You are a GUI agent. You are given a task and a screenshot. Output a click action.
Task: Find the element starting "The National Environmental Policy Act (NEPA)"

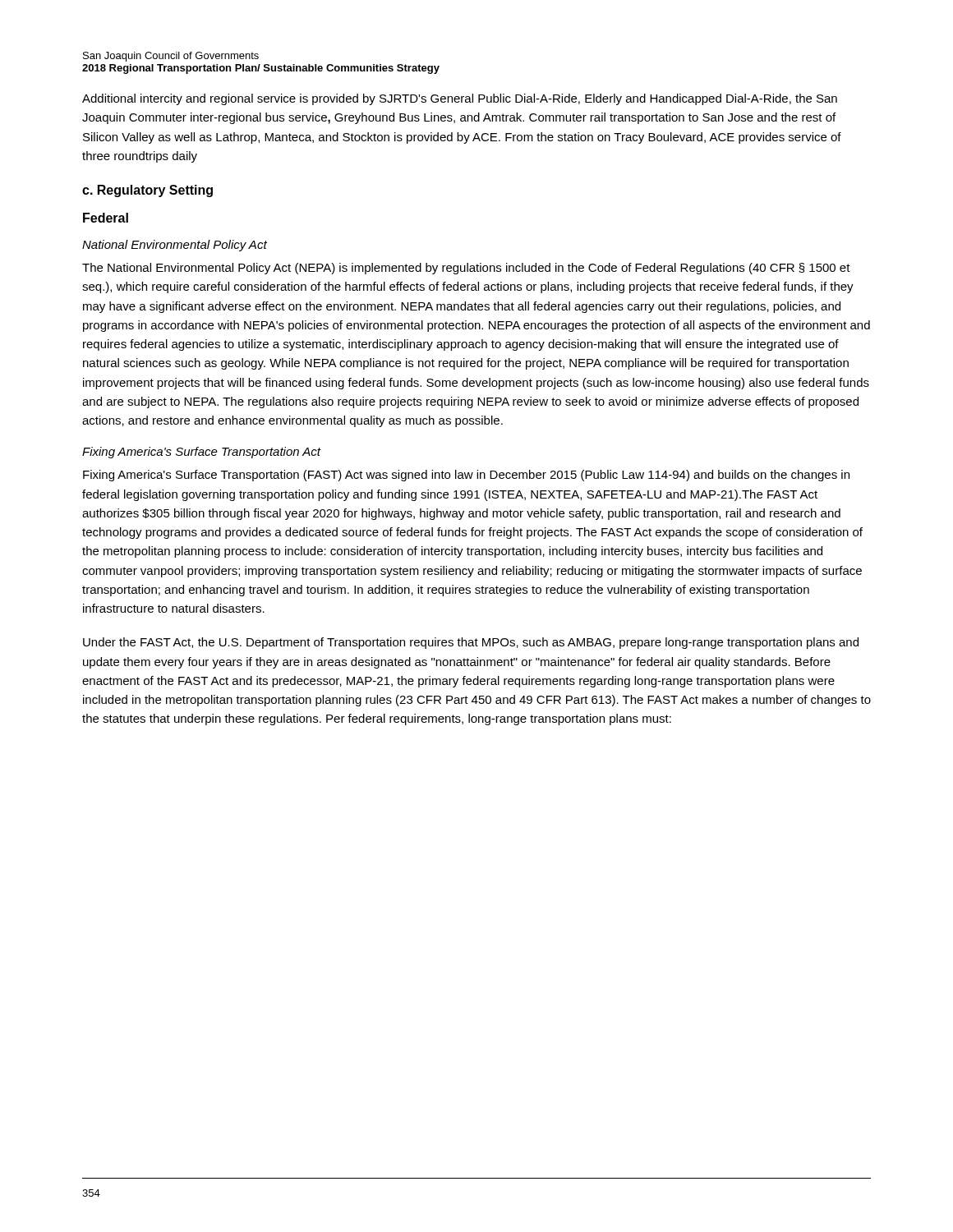click(x=476, y=344)
